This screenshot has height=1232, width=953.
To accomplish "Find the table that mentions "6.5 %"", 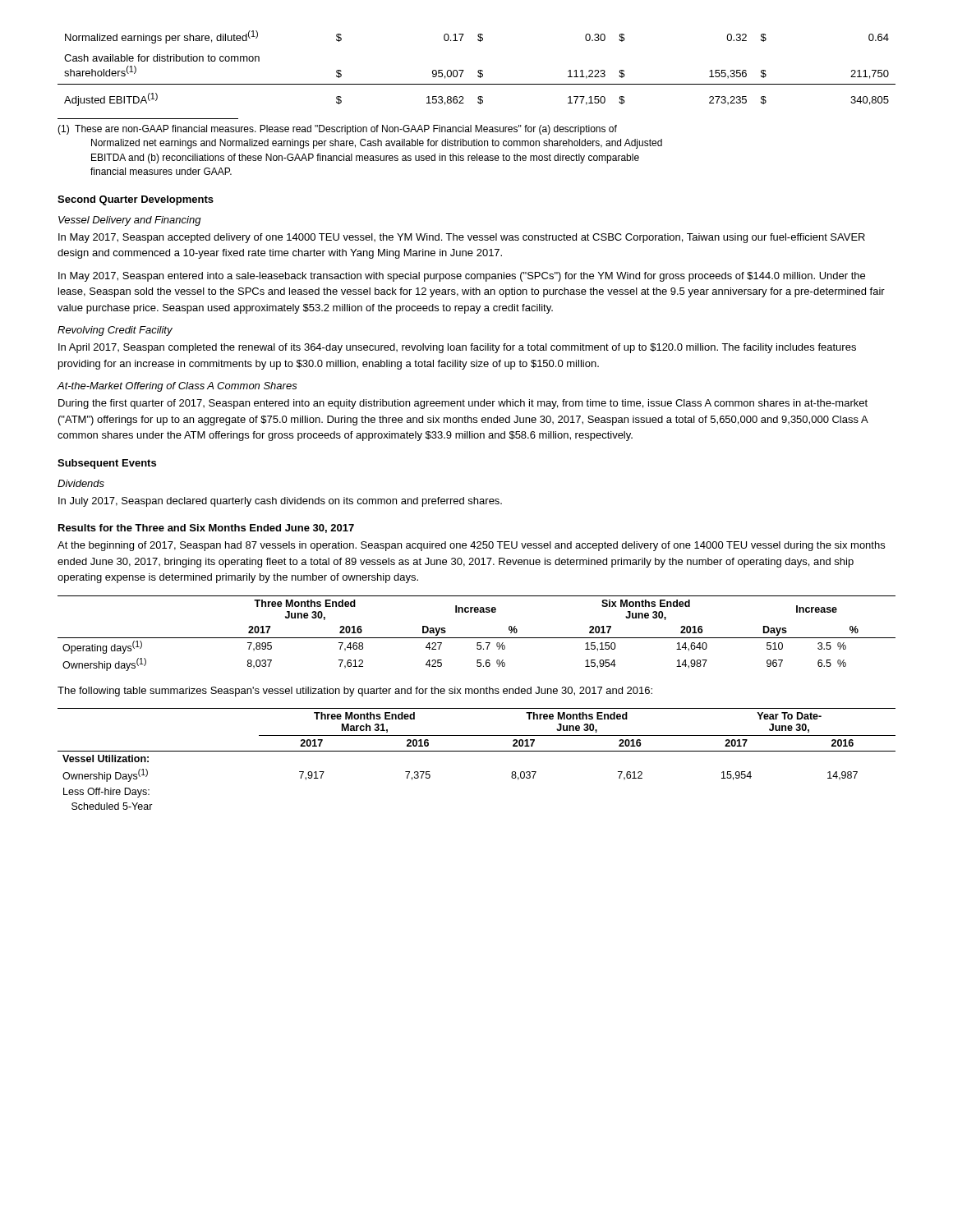I will (x=476, y=634).
